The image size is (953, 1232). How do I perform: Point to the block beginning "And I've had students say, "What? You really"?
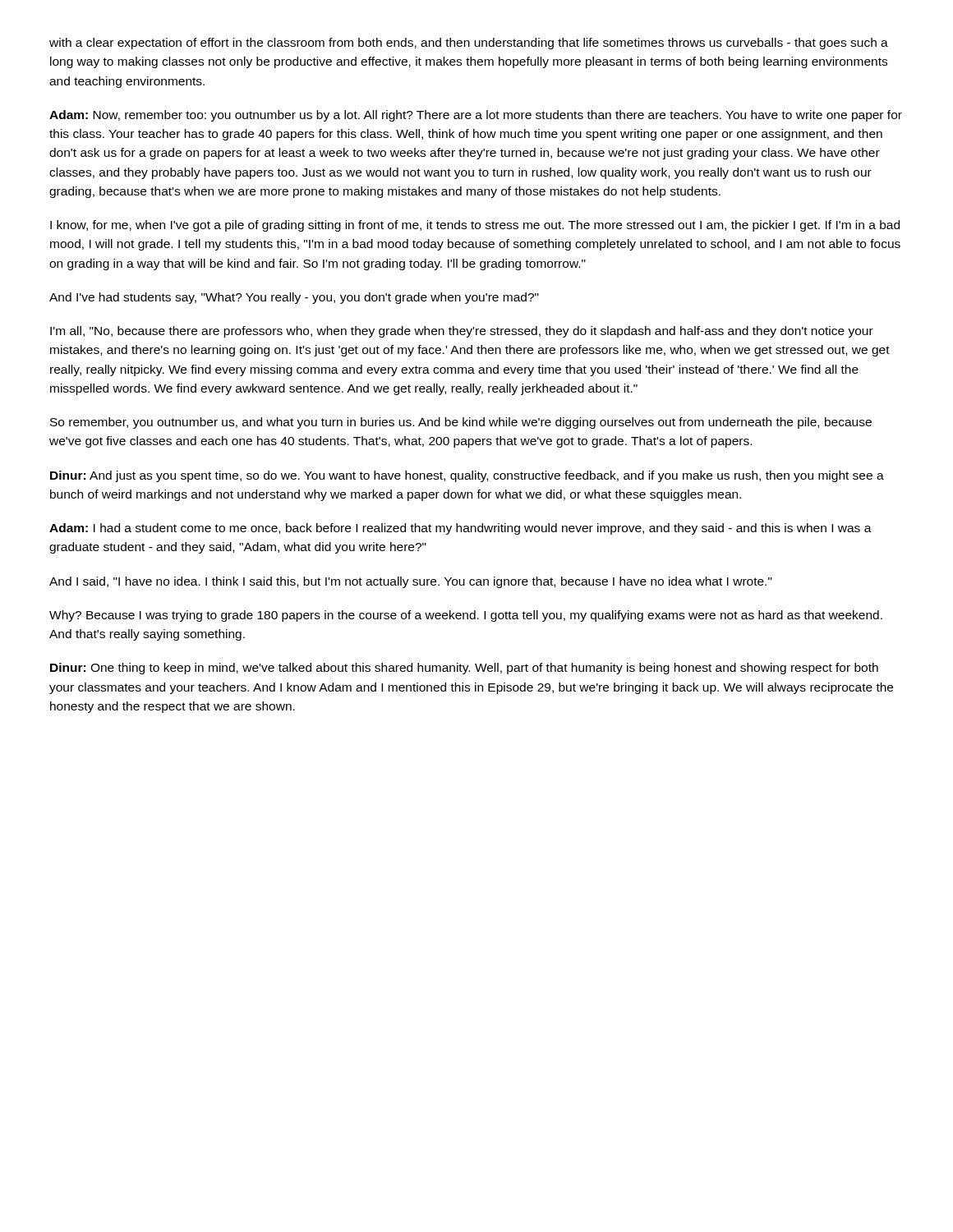294,297
